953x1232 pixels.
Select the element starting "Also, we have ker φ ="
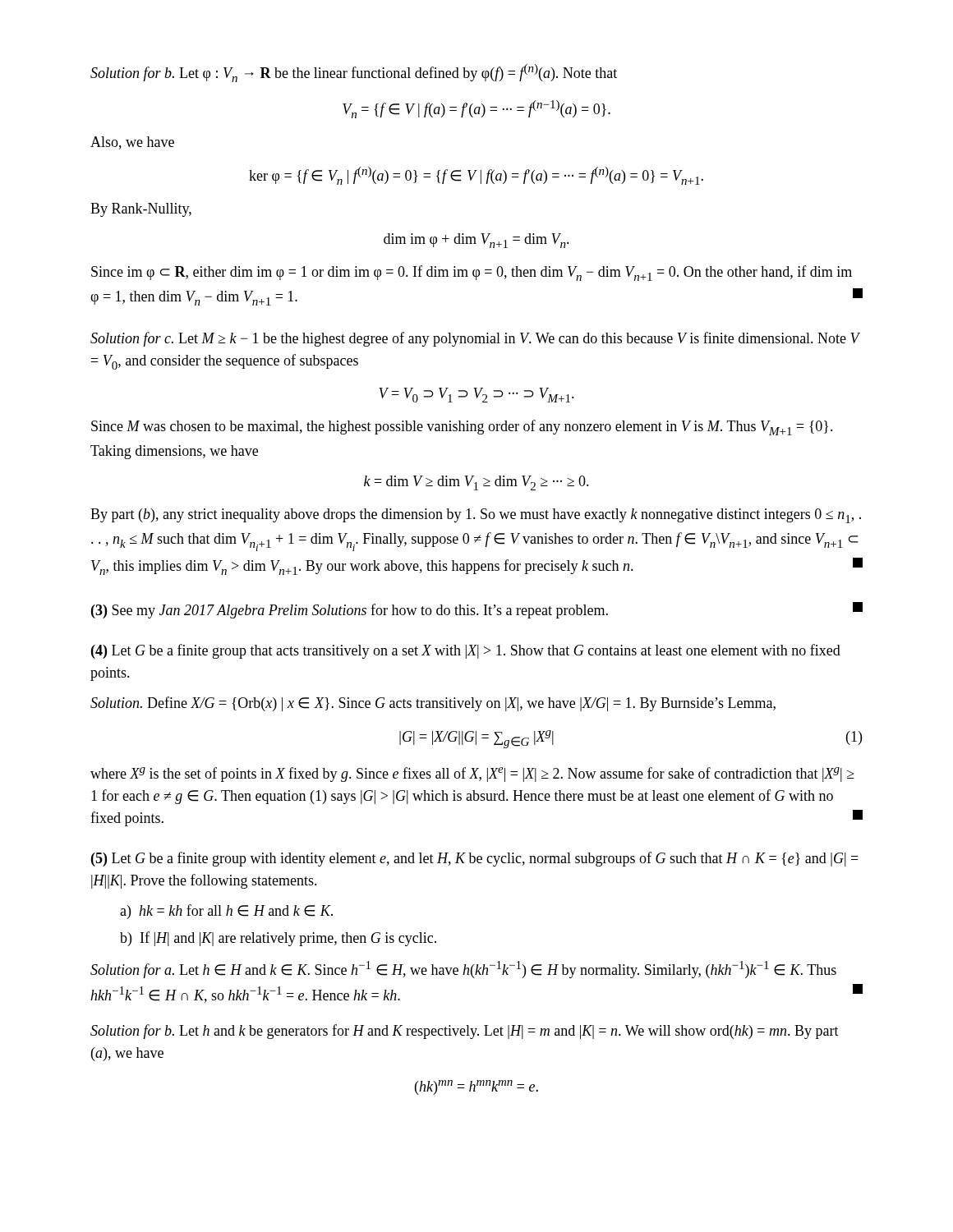(476, 161)
